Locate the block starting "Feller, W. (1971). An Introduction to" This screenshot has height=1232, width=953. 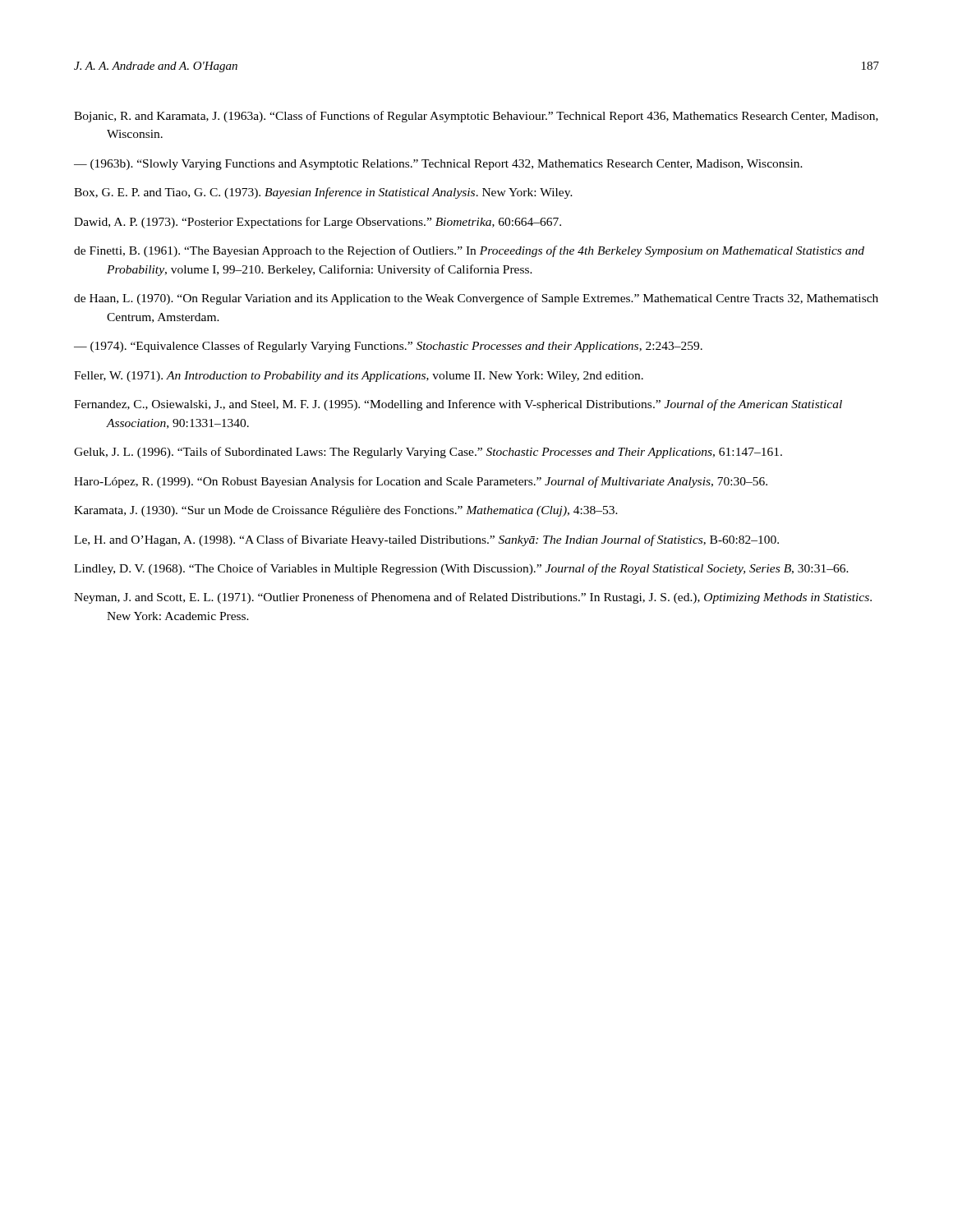(x=359, y=375)
